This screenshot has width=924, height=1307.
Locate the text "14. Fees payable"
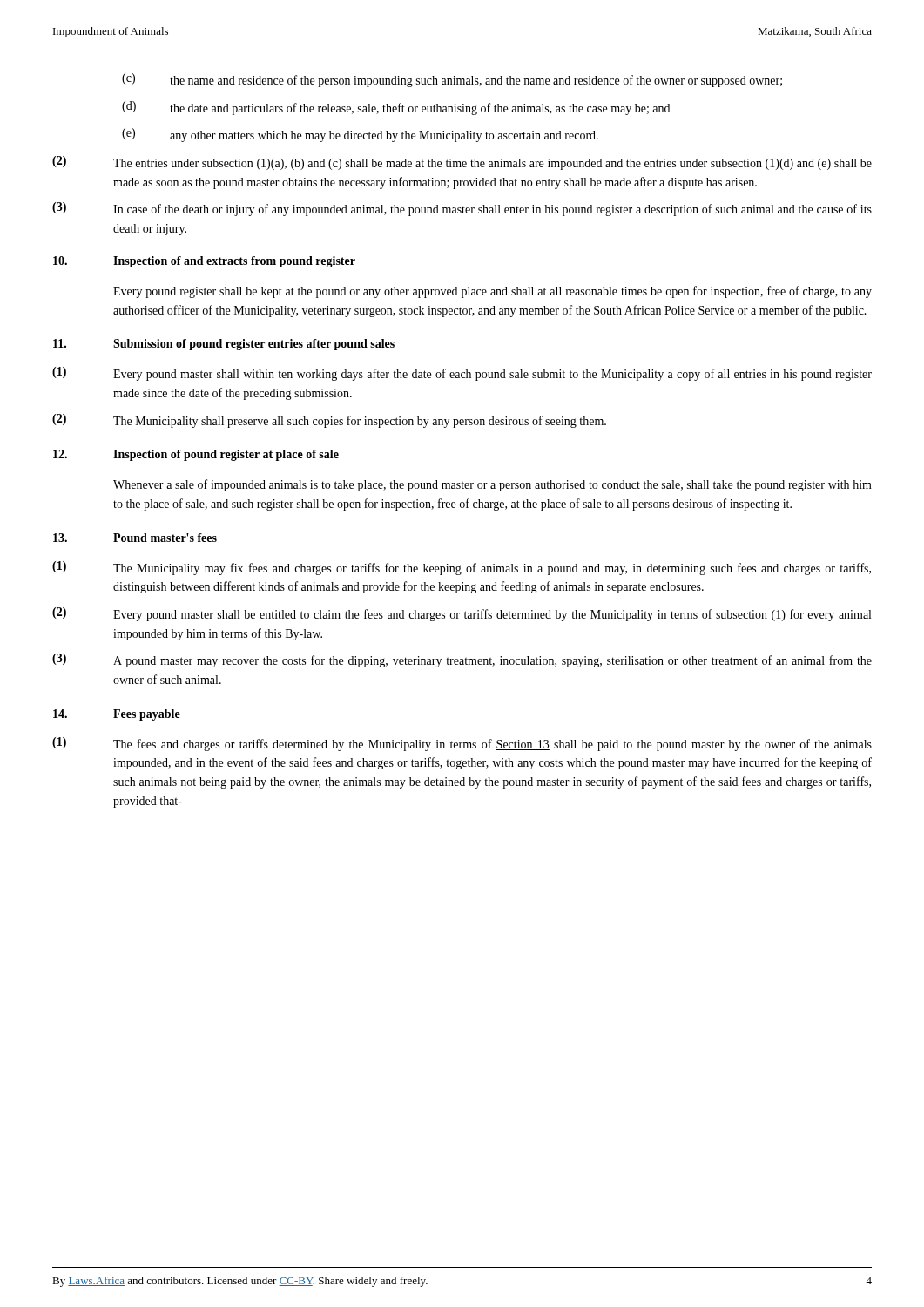tap(117, 715)
